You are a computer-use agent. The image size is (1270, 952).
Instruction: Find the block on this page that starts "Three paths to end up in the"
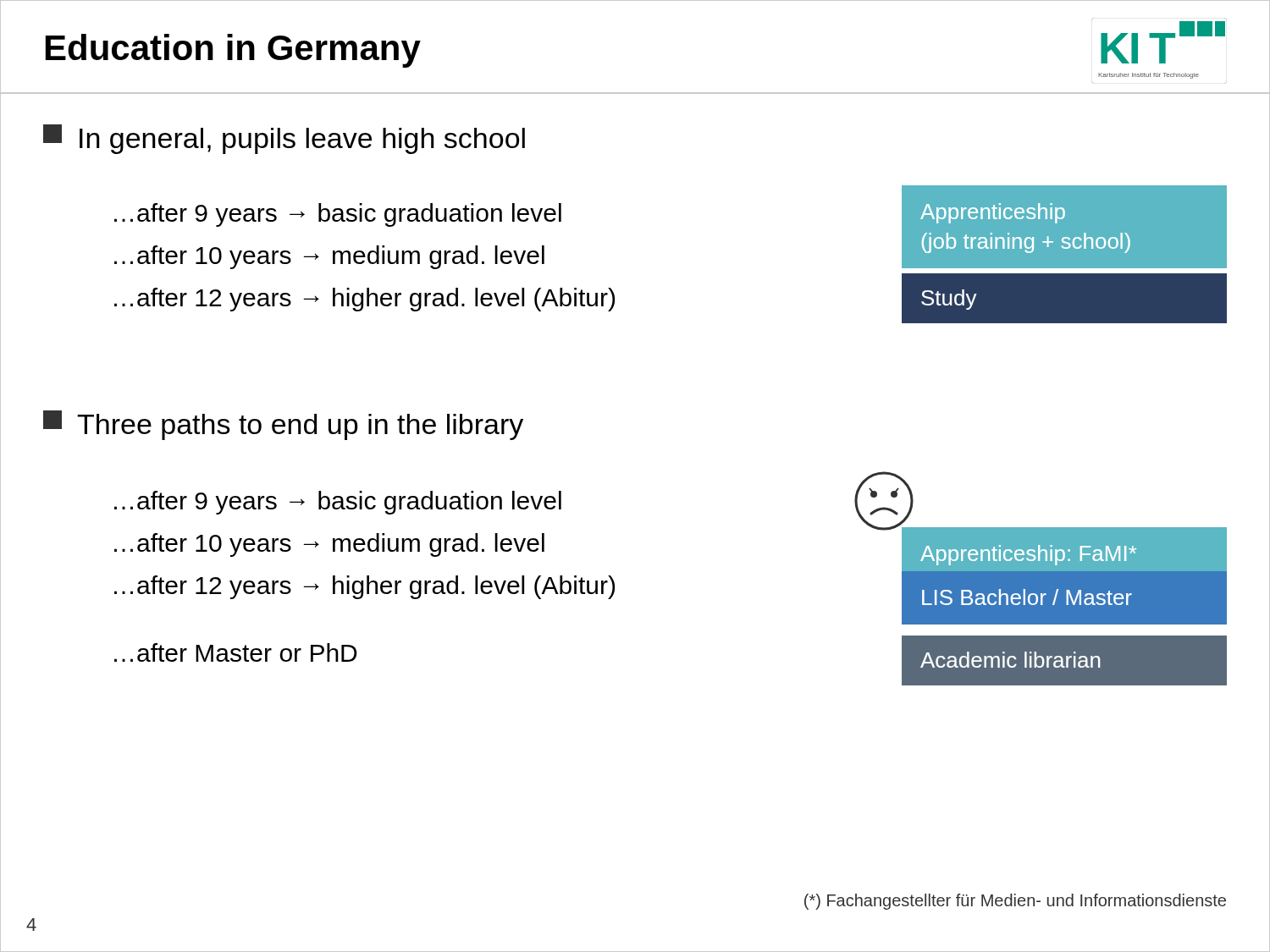click(283, 424)
